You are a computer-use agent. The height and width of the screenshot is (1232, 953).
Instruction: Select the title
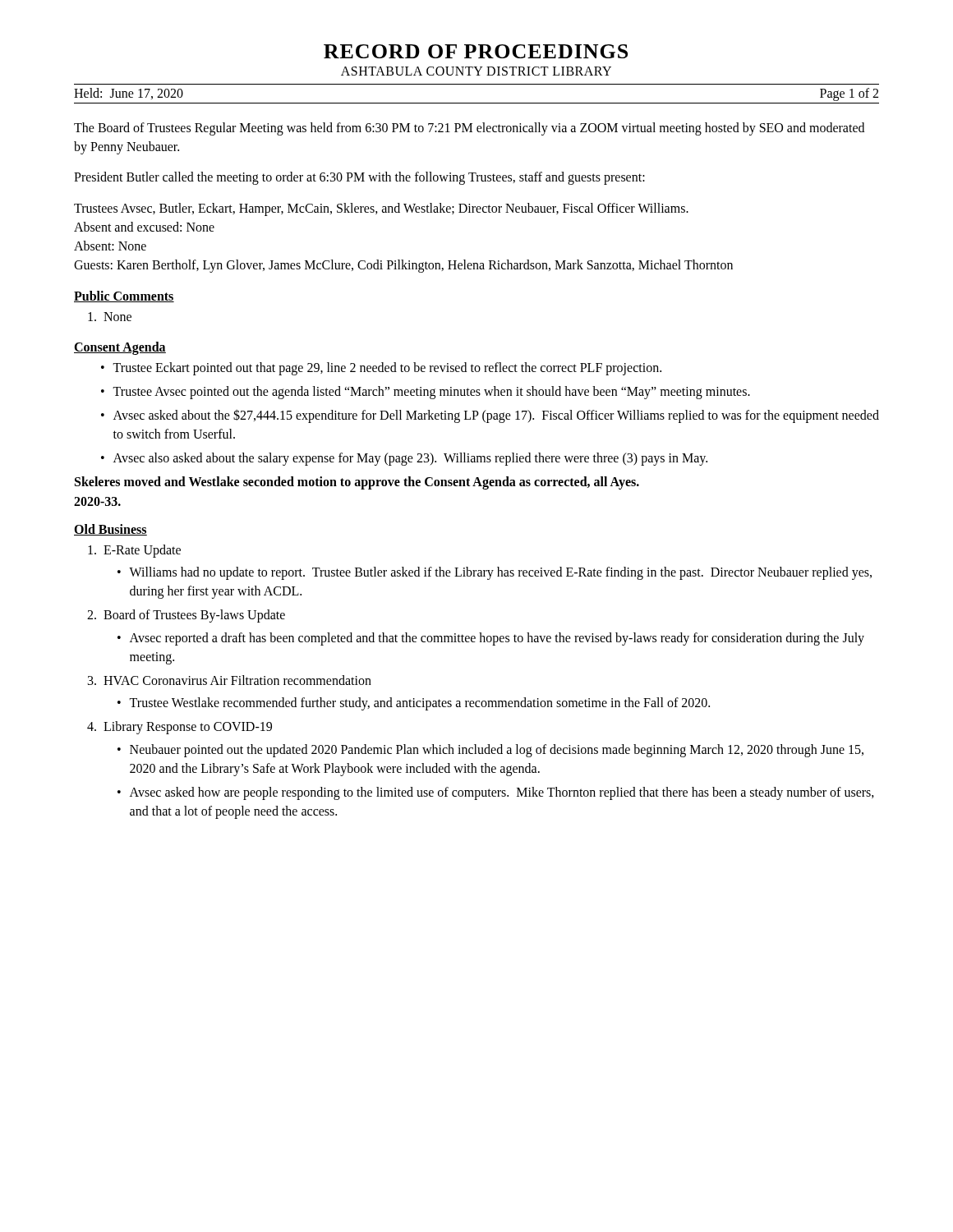[476, 52]
